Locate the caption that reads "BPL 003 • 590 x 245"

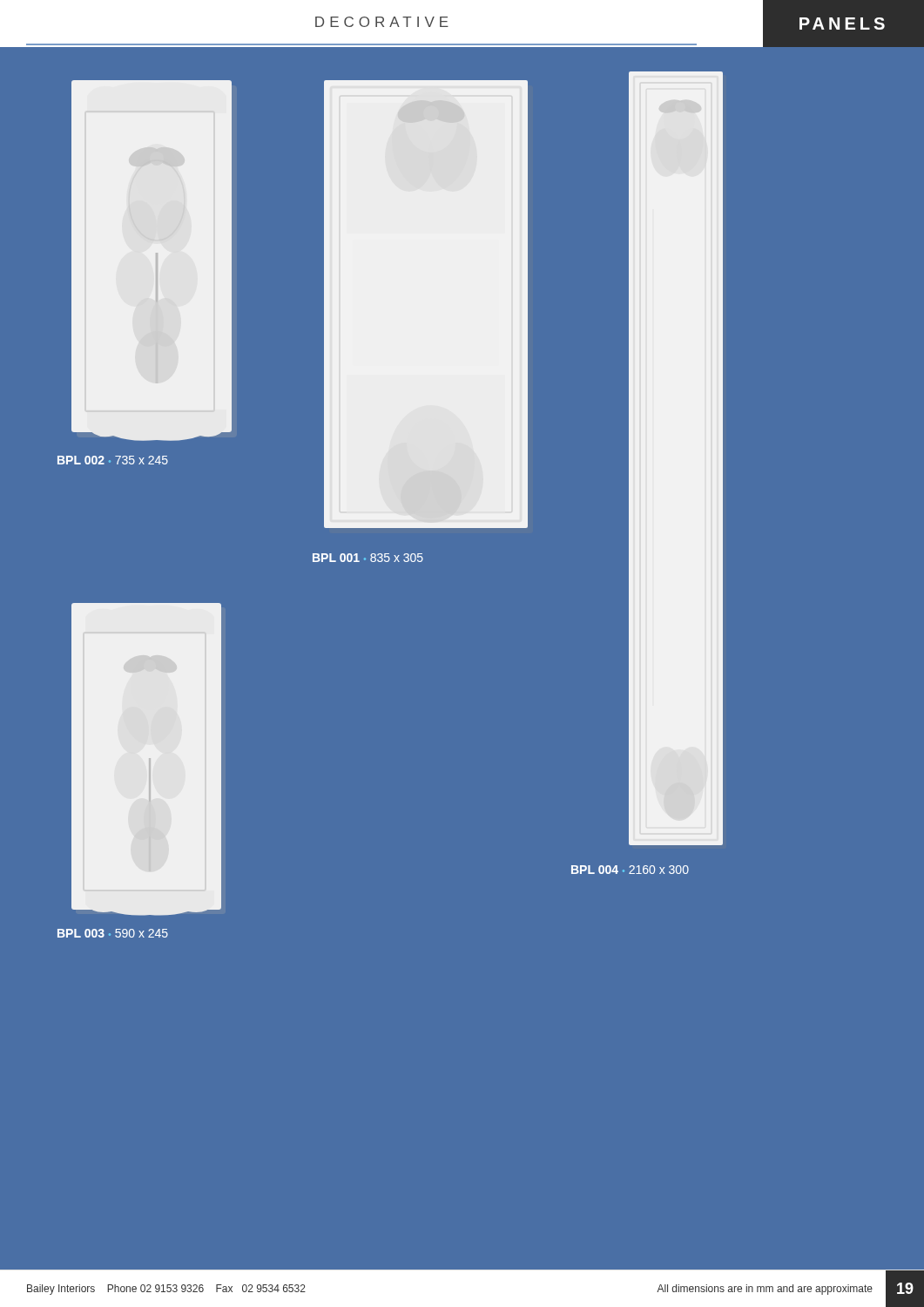pyautogui.click(x=112, y=933)
